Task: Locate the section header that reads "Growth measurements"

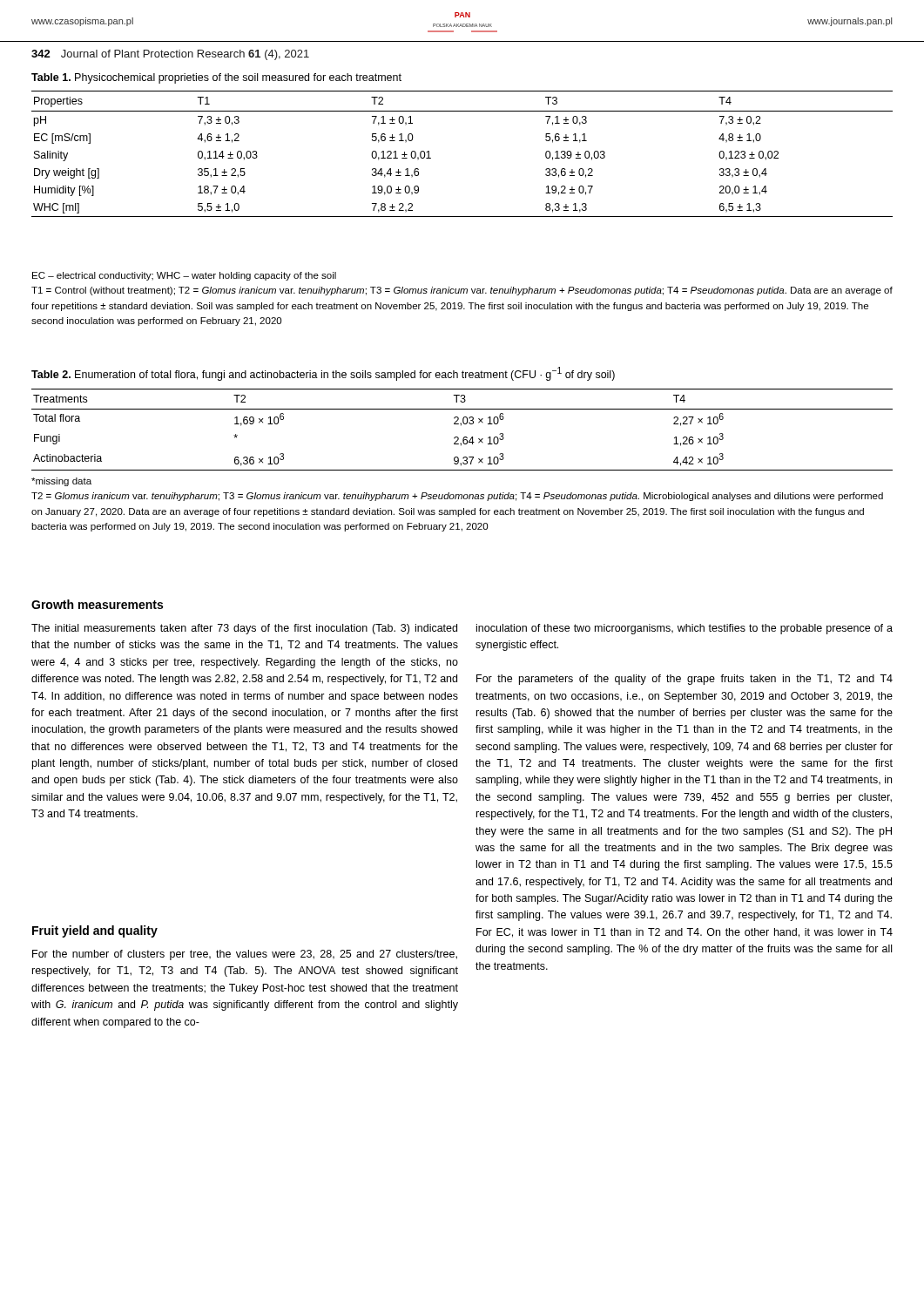Action: 97,605
